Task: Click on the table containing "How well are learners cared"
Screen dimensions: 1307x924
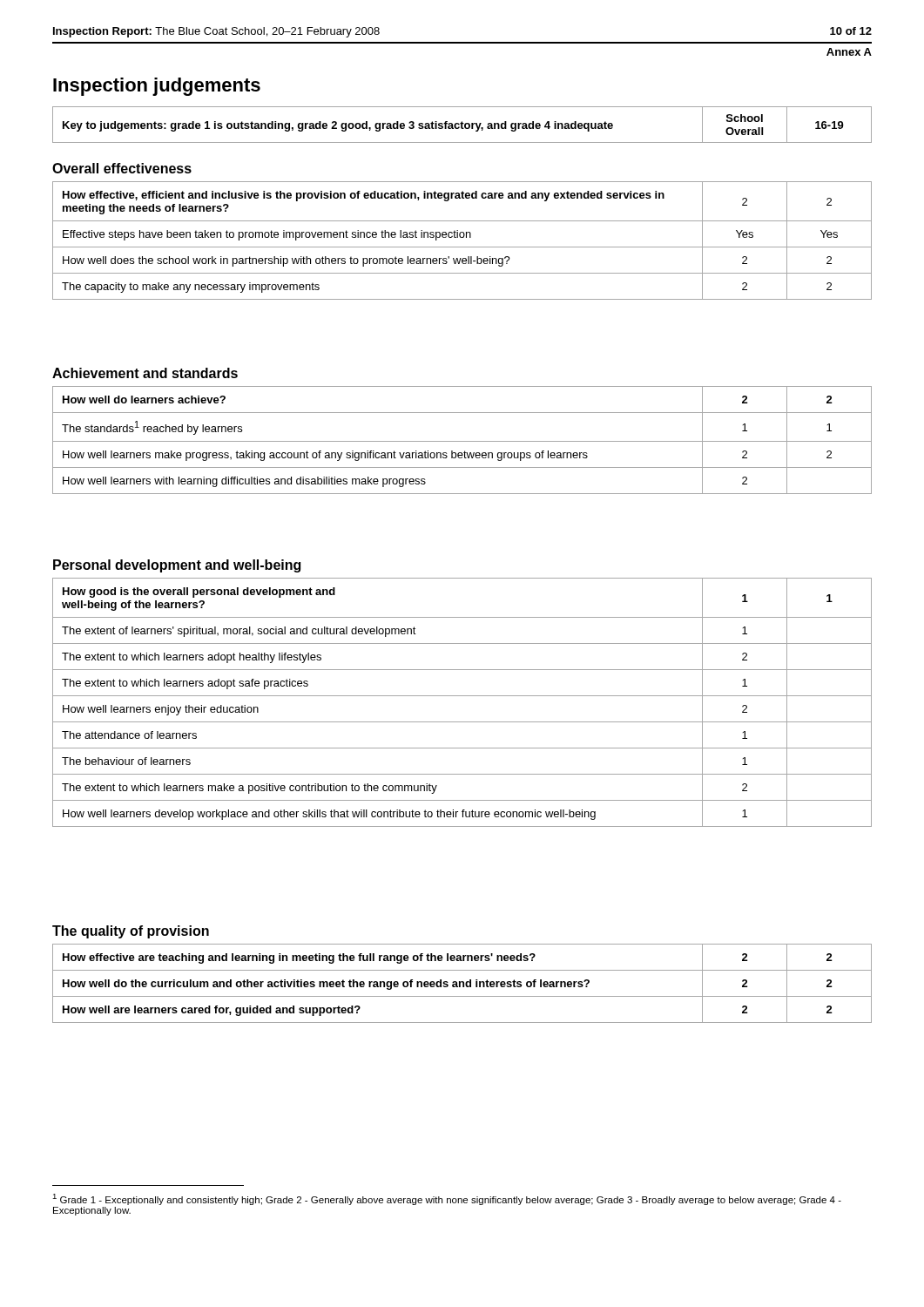Action: pyautogui.click(x=462, y=983)
